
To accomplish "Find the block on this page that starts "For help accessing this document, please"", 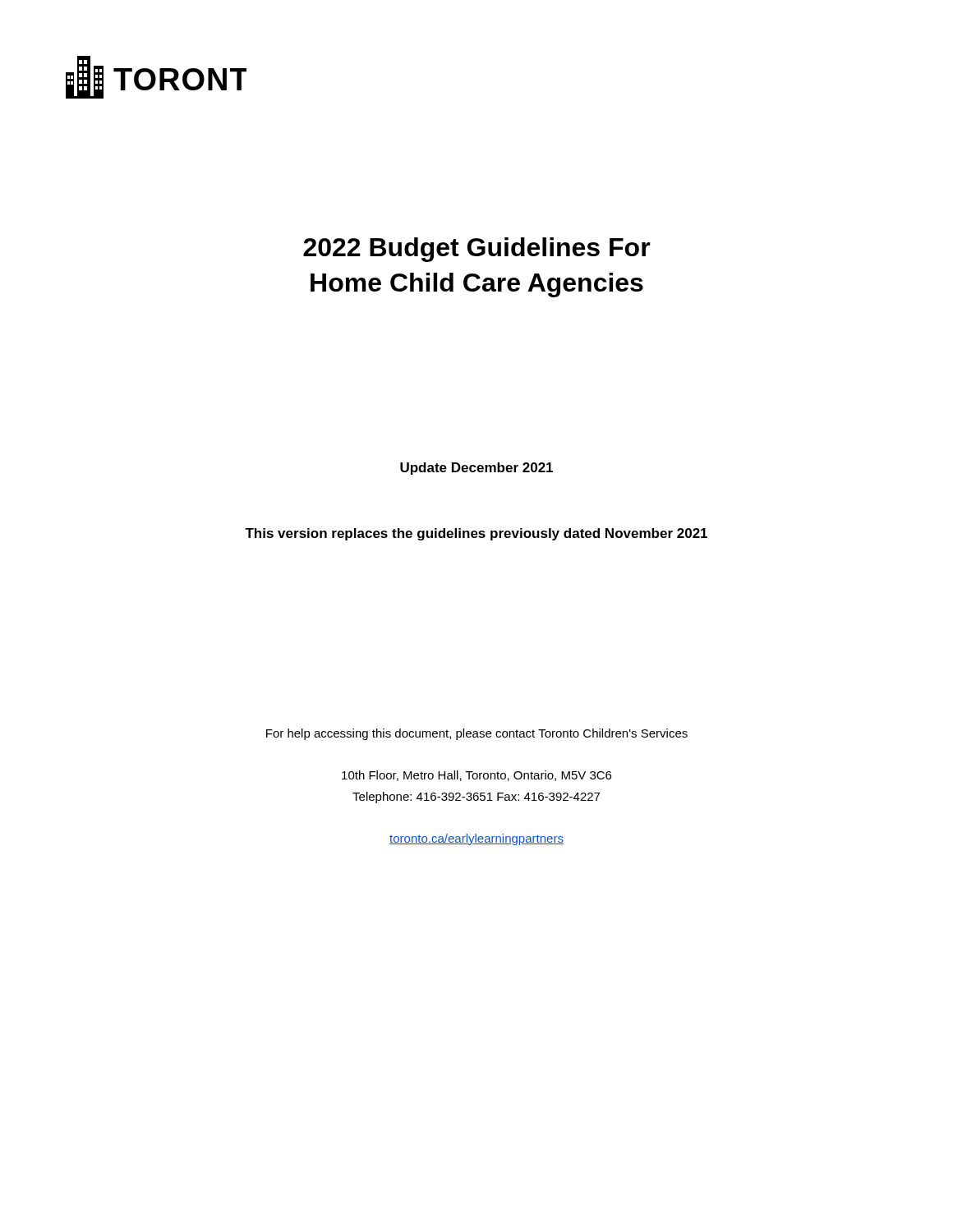I will (x=476, y=785).
